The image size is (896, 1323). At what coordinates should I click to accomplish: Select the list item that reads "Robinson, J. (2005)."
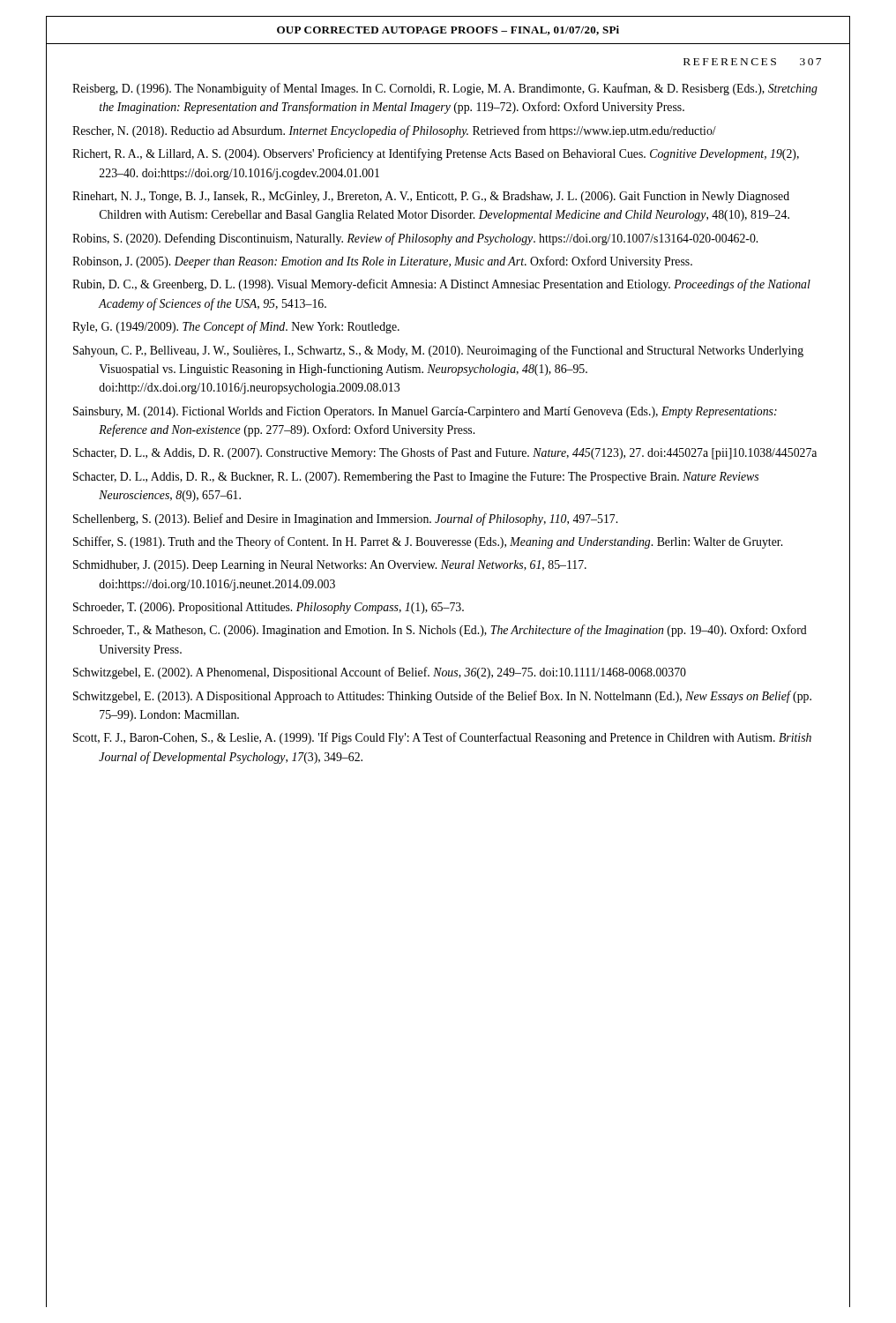click(x=383, y=262)
